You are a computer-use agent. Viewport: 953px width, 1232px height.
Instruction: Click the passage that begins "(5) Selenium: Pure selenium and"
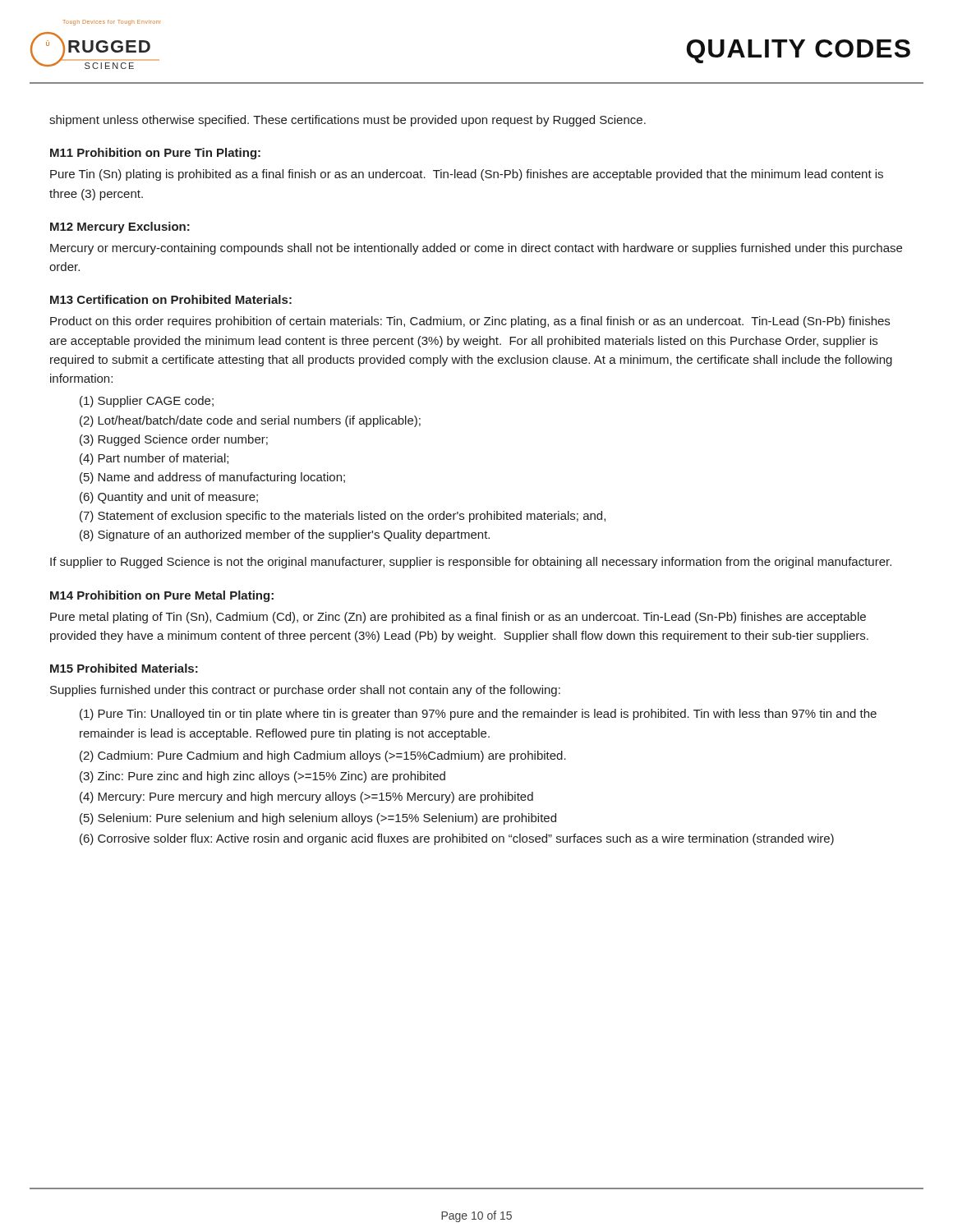point(318,817)
